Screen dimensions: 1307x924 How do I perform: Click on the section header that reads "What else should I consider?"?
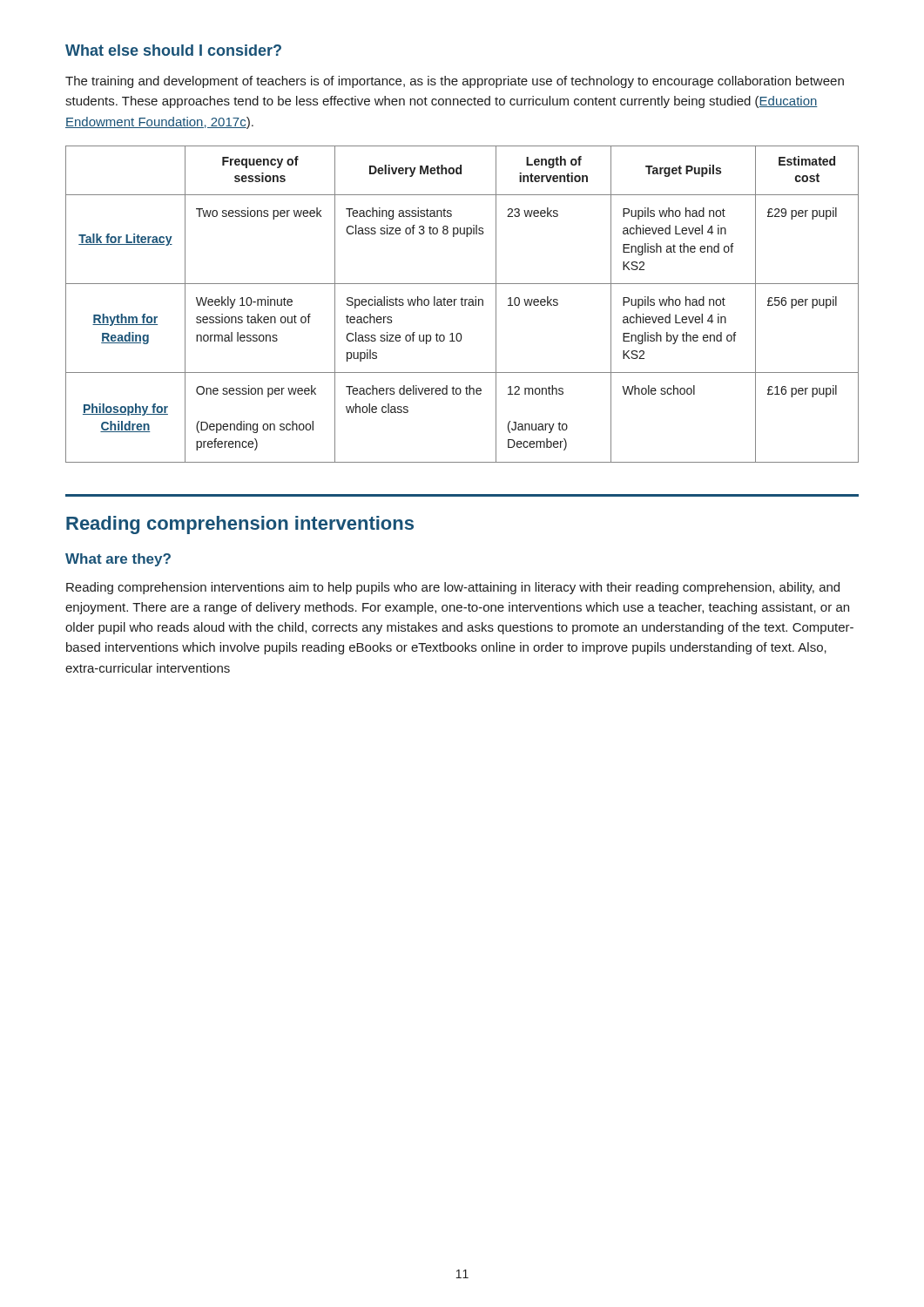click(174, 51)
